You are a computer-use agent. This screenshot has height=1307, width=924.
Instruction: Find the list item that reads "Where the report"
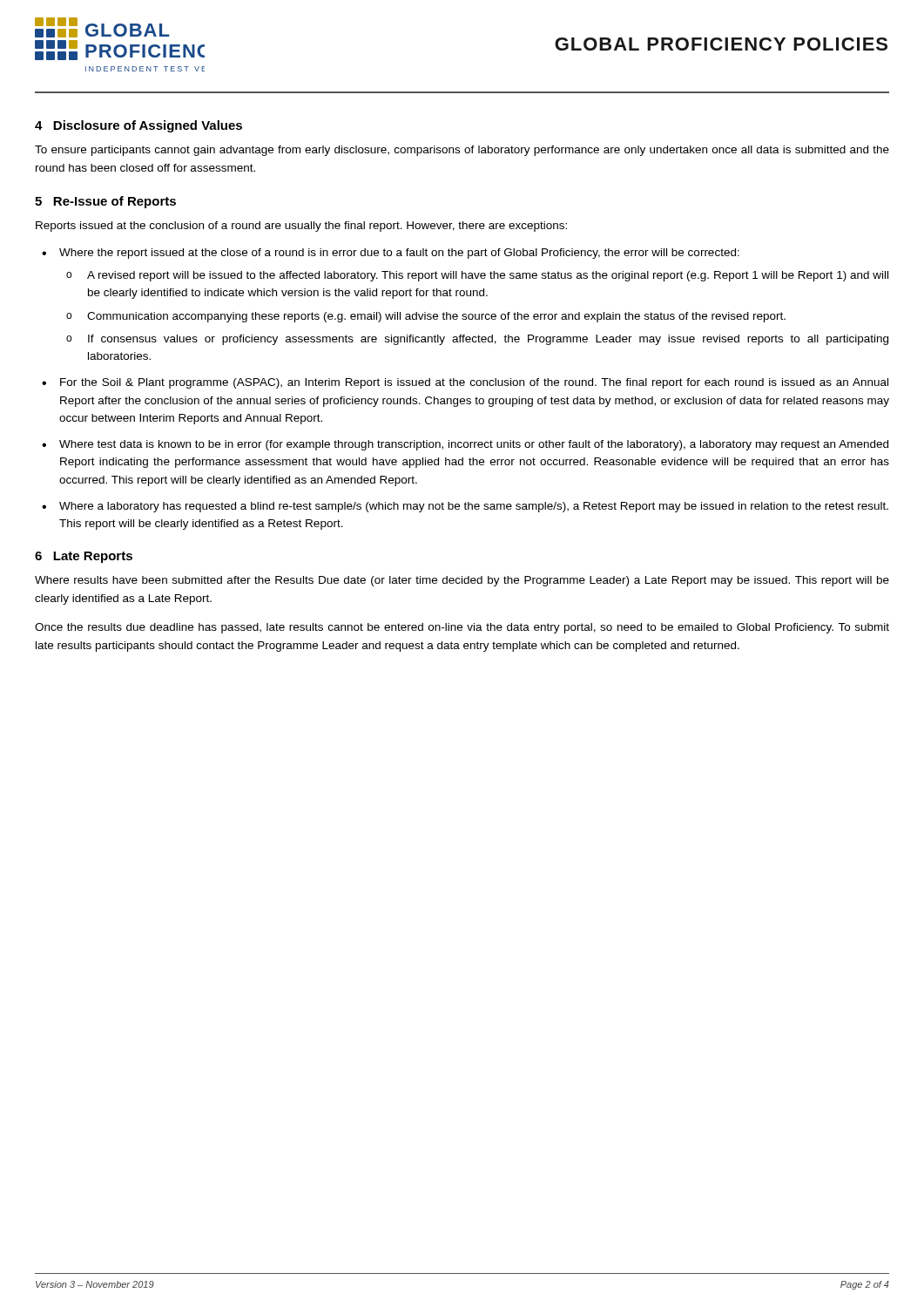[474, 305]
